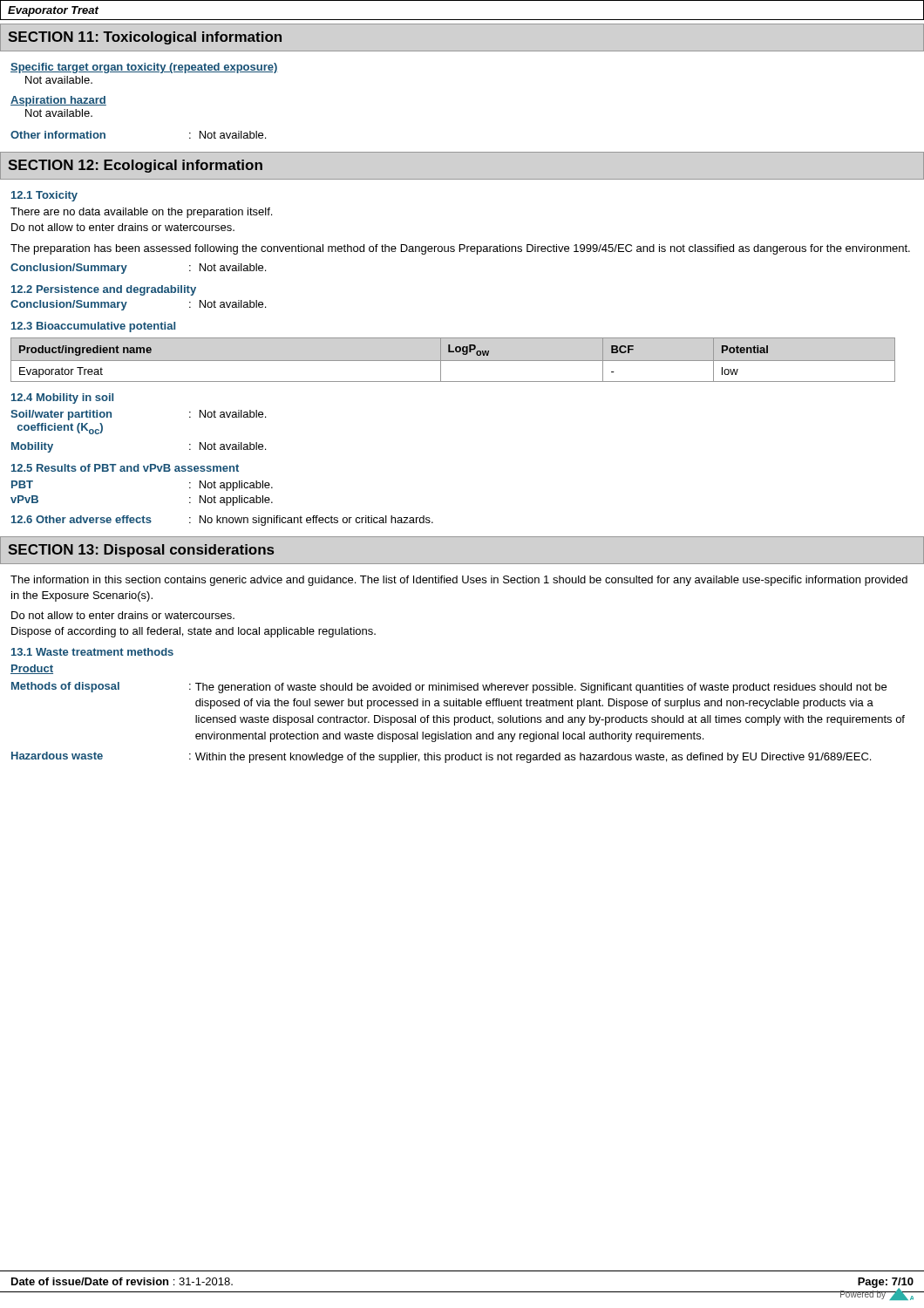
Task: Find the text starting "Soil/water partition coefficient (Koc) : Not available."
Action: 61,415
